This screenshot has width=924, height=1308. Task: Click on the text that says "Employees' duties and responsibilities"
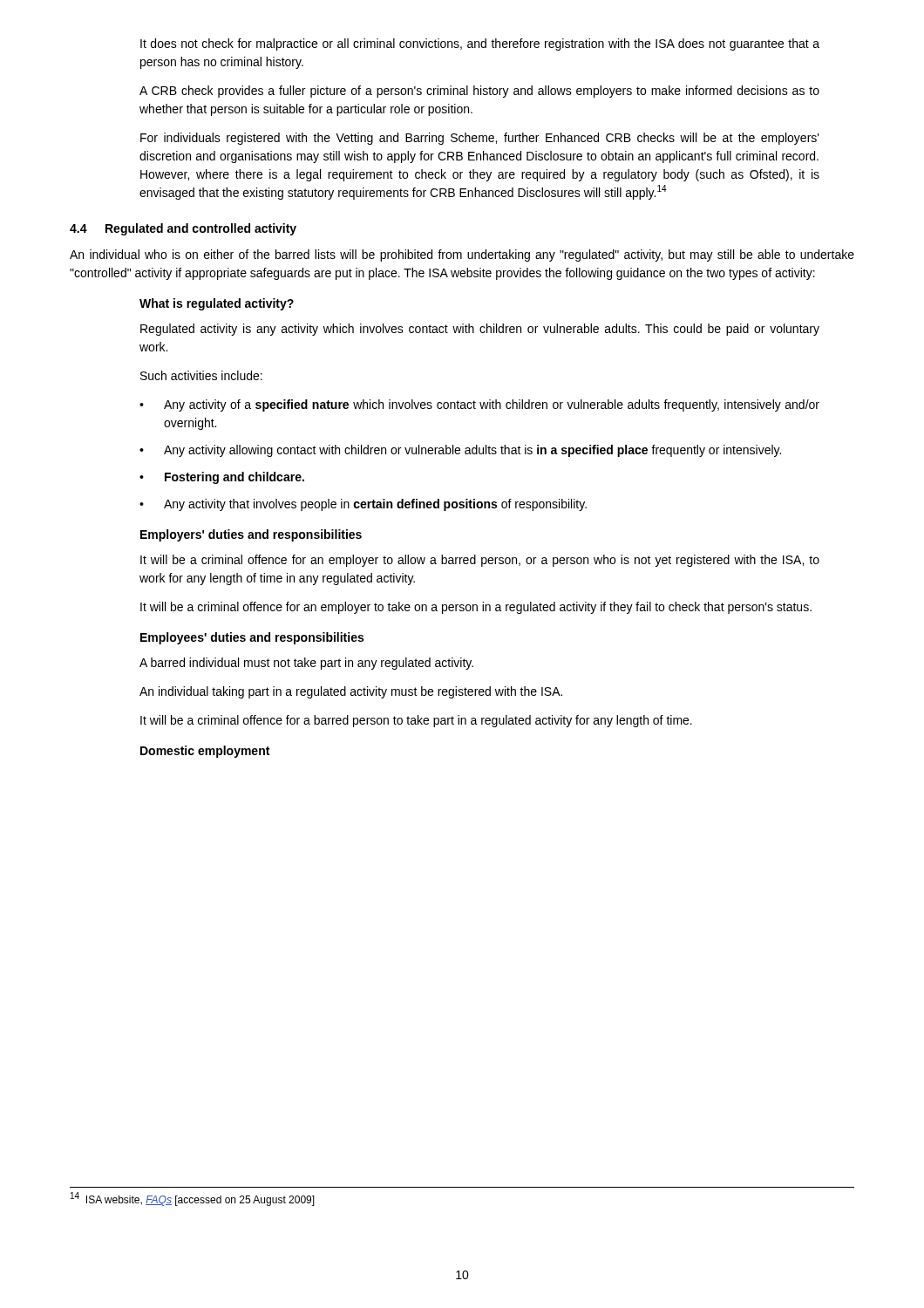[252, 637]
